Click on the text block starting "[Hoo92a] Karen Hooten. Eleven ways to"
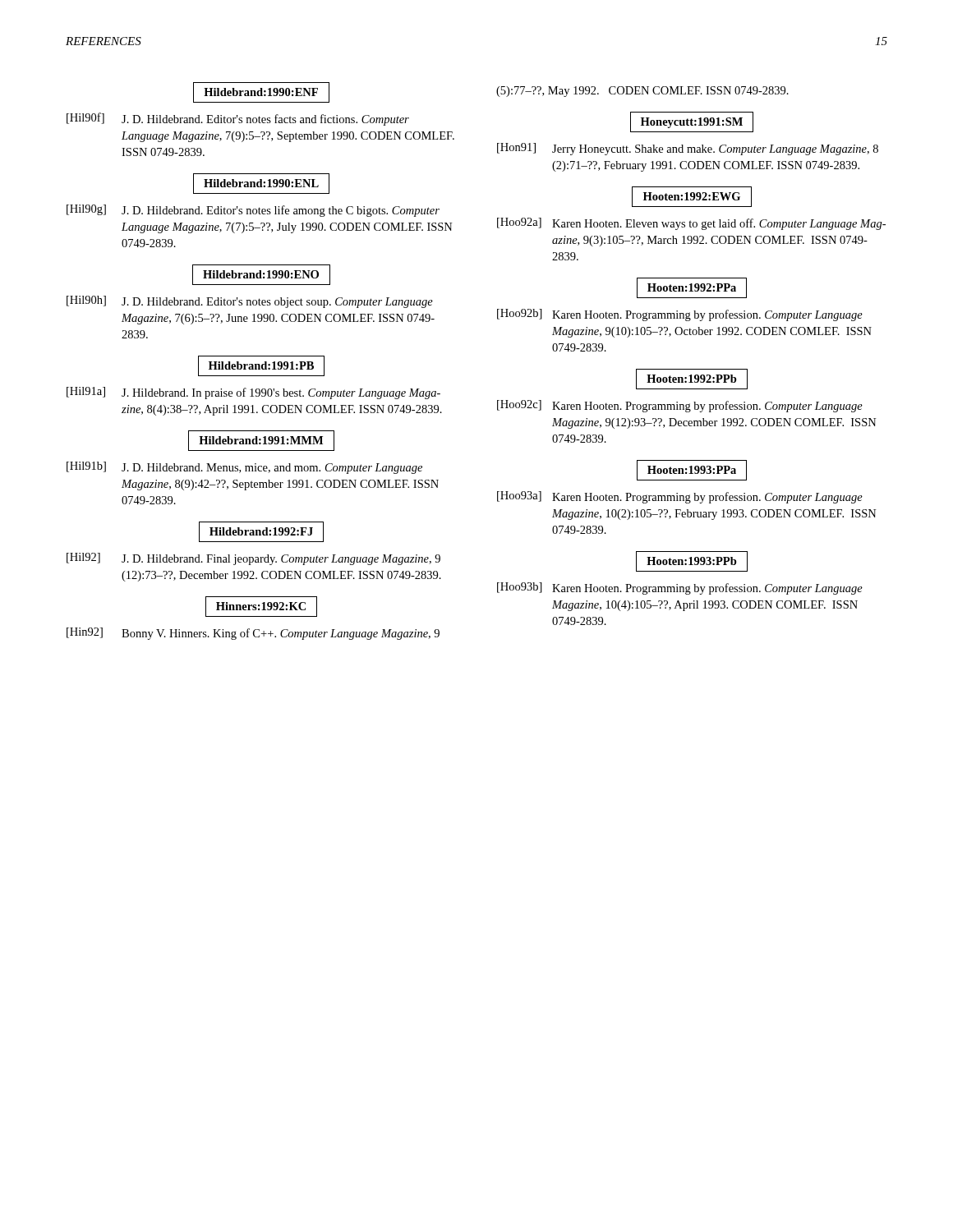 pos(692,240)
